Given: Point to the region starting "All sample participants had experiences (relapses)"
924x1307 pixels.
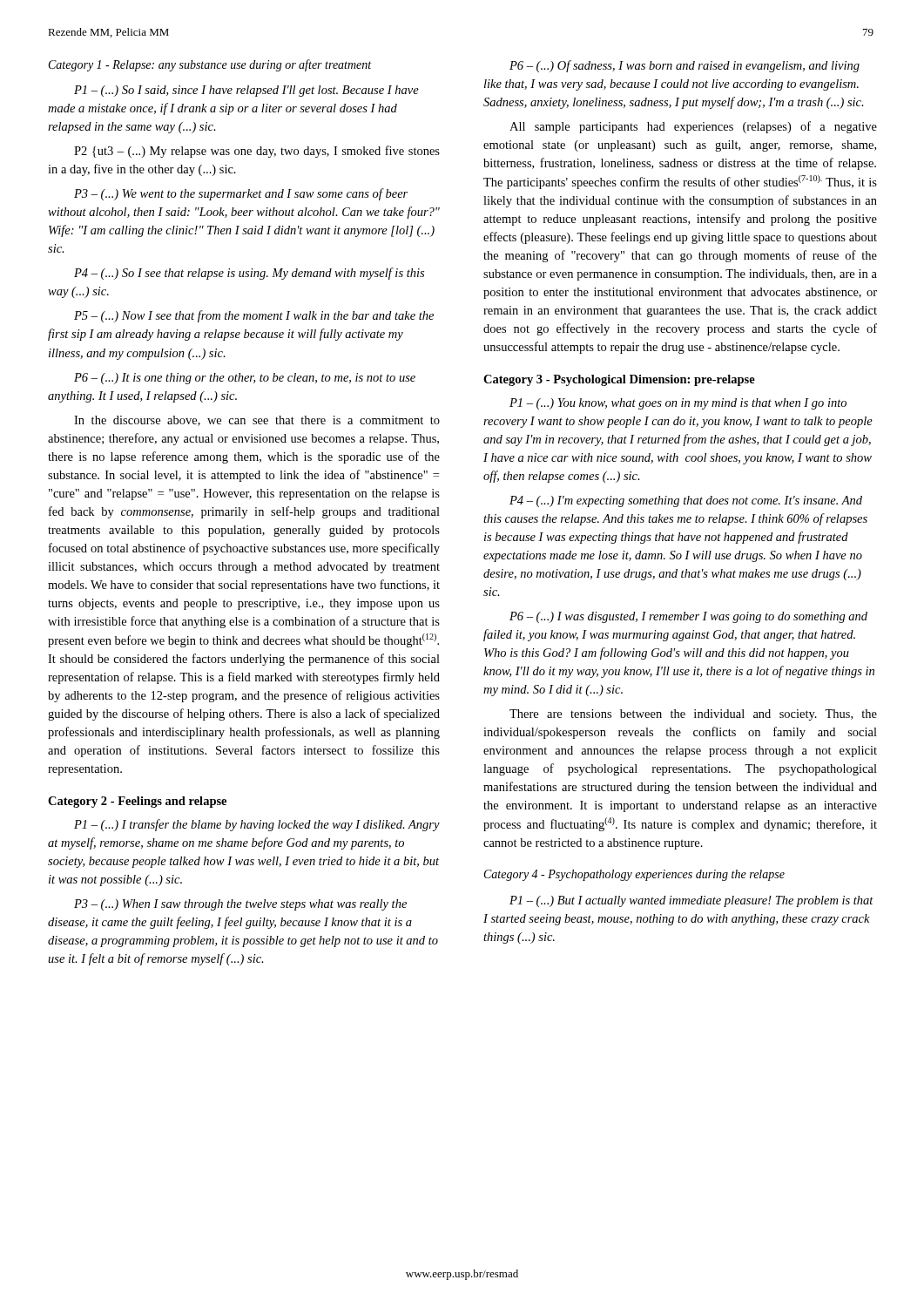Looking at the screenshot, I should pyautogui.click(x=680, y=237).
